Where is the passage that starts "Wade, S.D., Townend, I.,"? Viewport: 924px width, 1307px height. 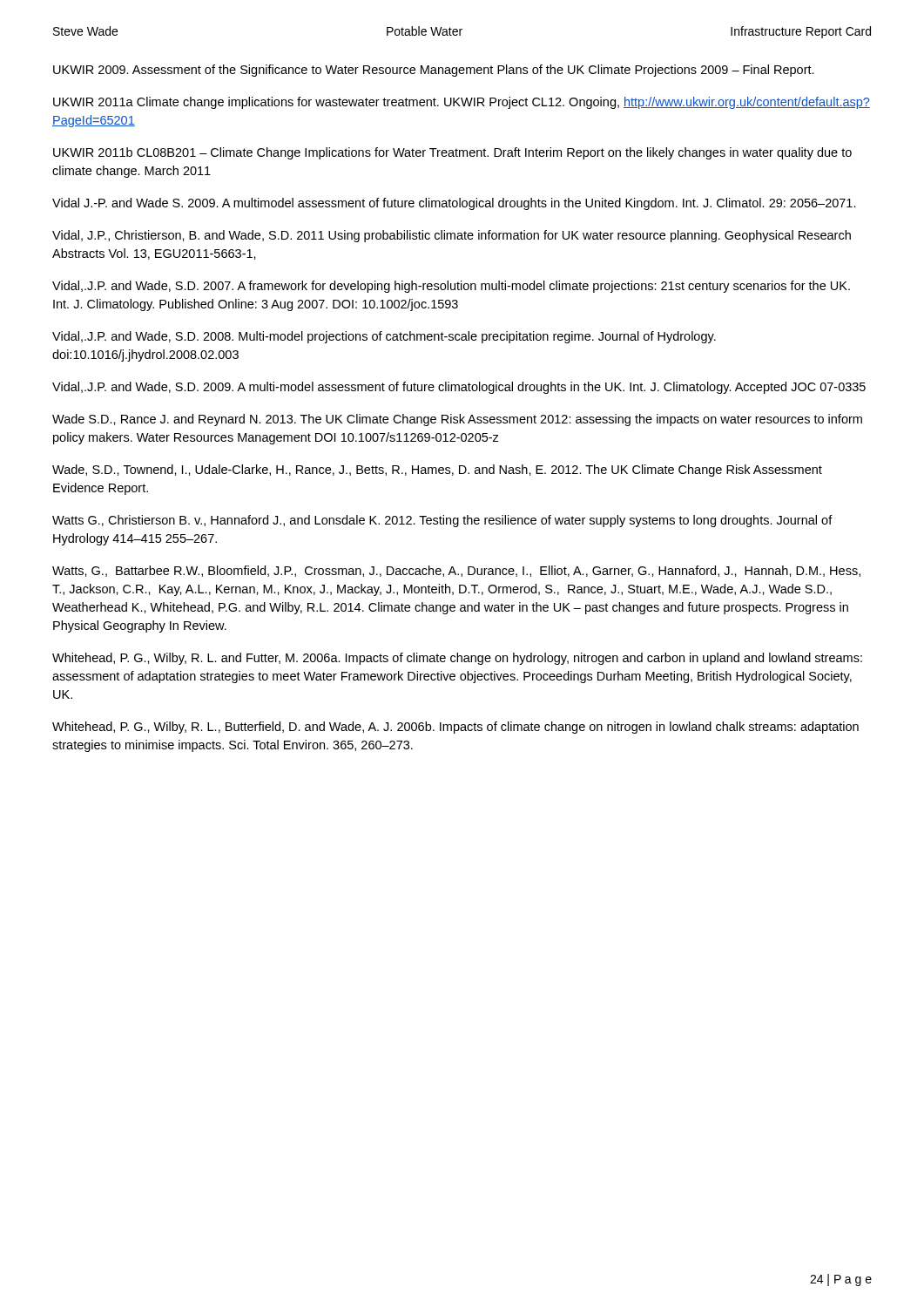(437, 479)
